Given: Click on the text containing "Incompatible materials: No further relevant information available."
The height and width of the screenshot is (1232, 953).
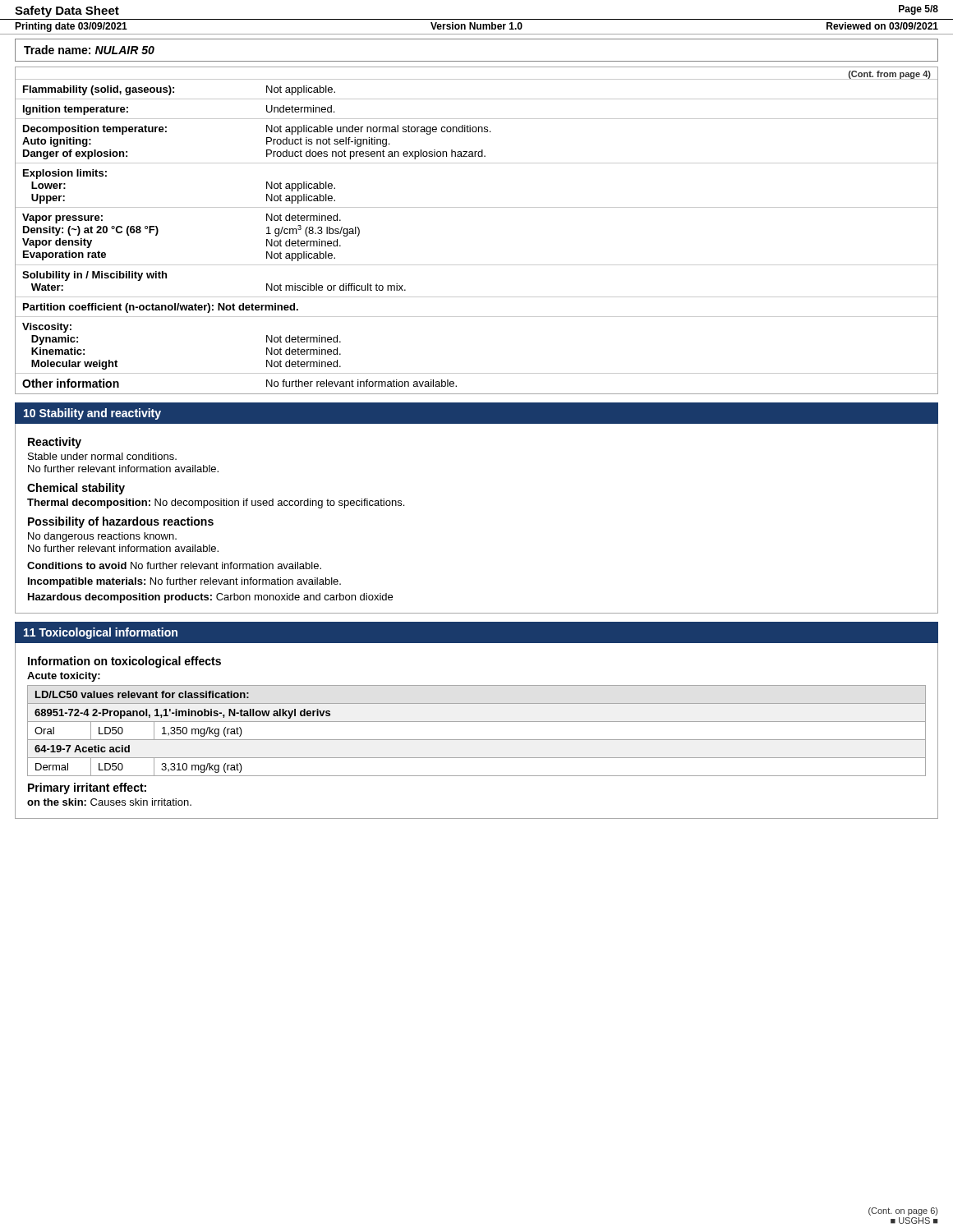Looking at the screenshot, I should (x=184, y=581).
